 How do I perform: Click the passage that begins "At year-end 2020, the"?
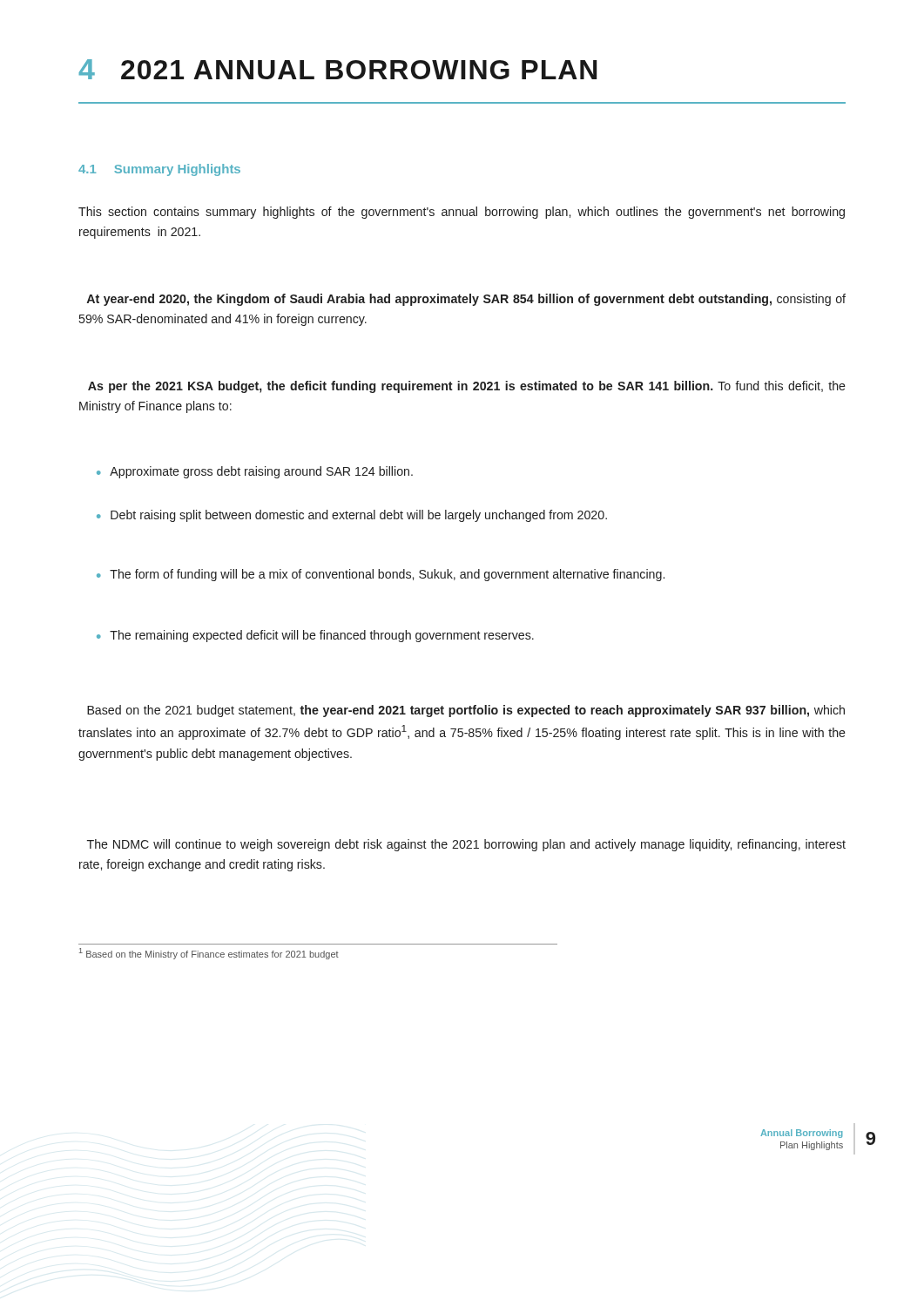pyautogui.click(x=462, y=309)
